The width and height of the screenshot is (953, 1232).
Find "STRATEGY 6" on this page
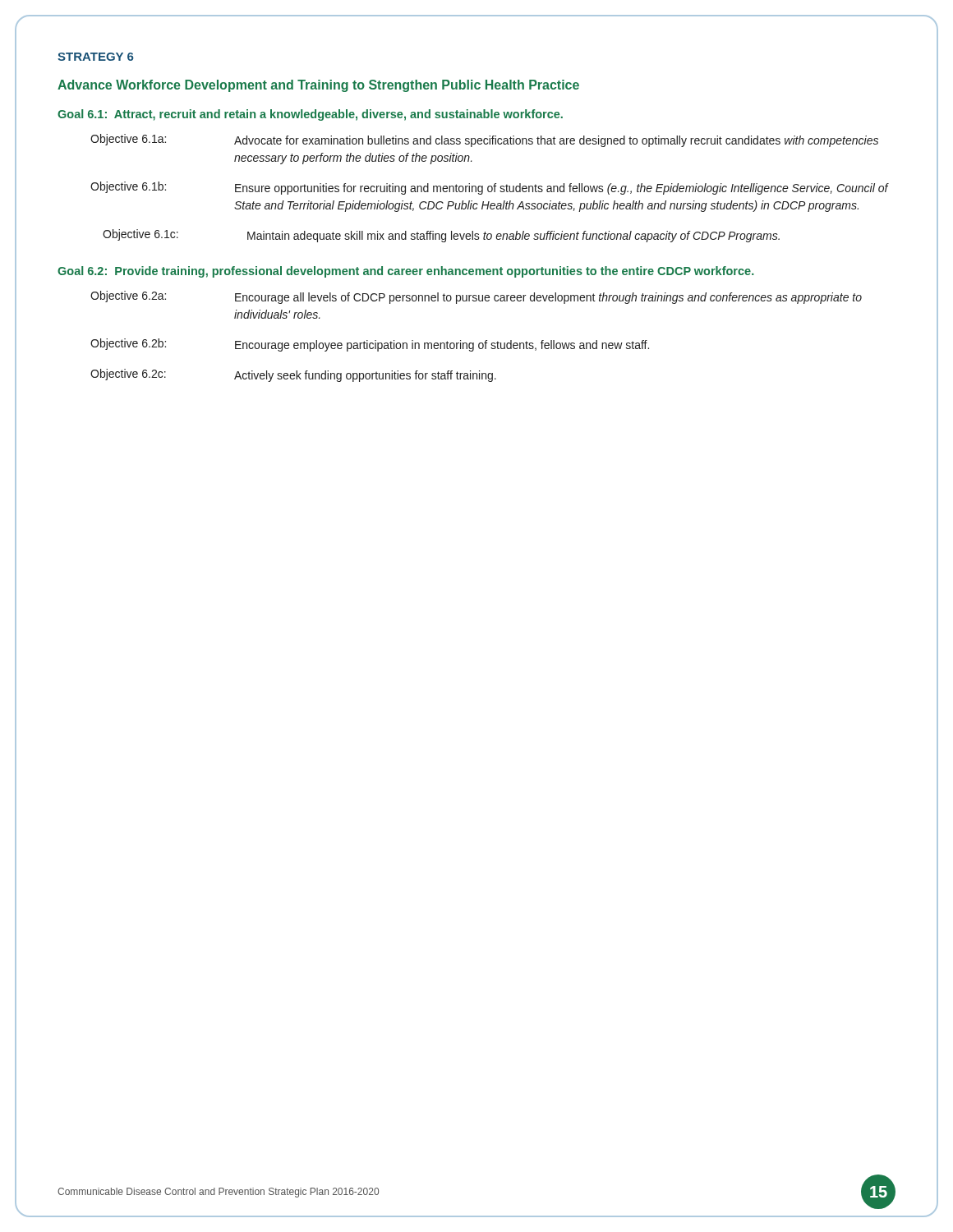[x=96, y=56]
